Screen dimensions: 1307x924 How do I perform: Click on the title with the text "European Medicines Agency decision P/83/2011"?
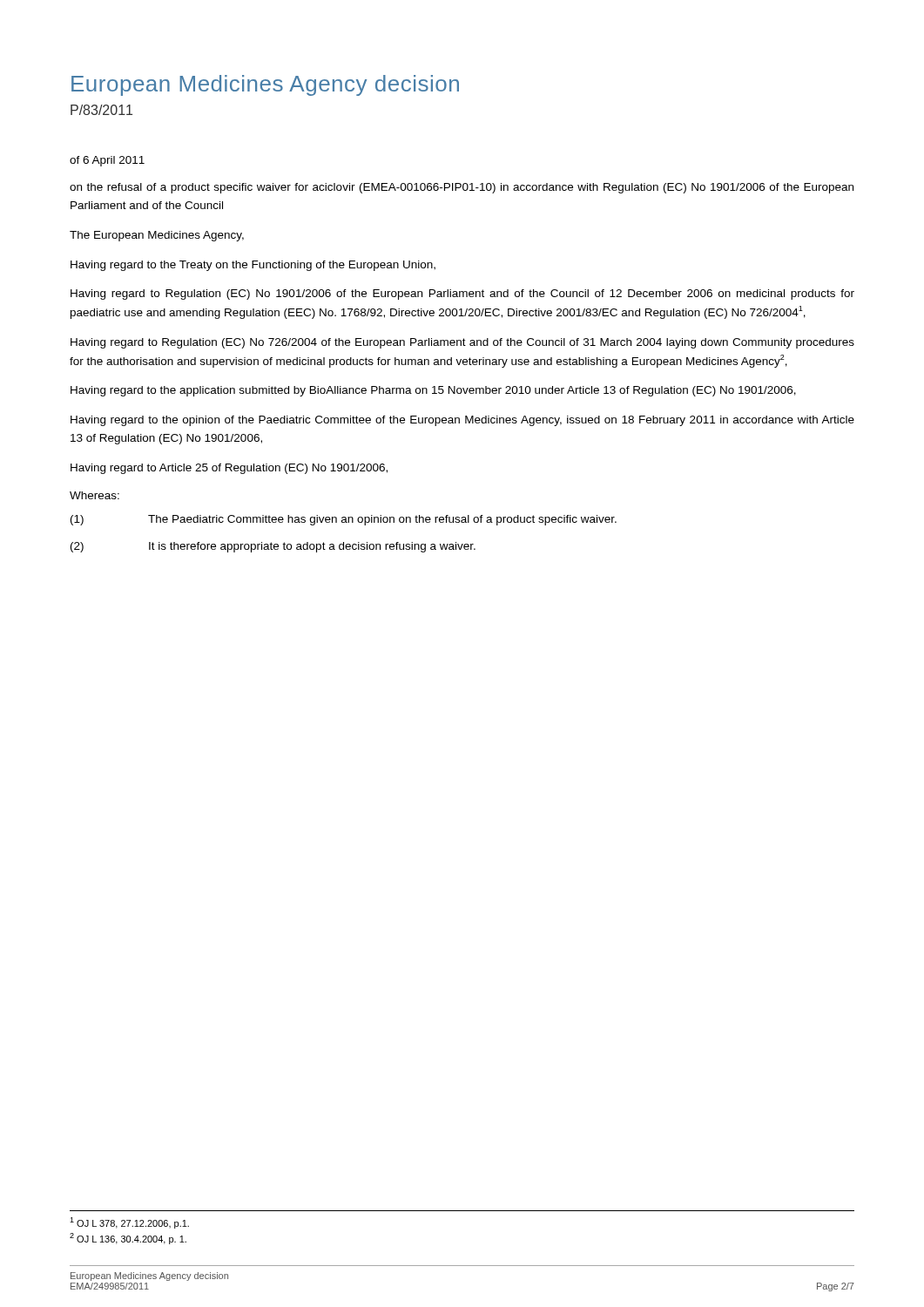click(462, 94)
